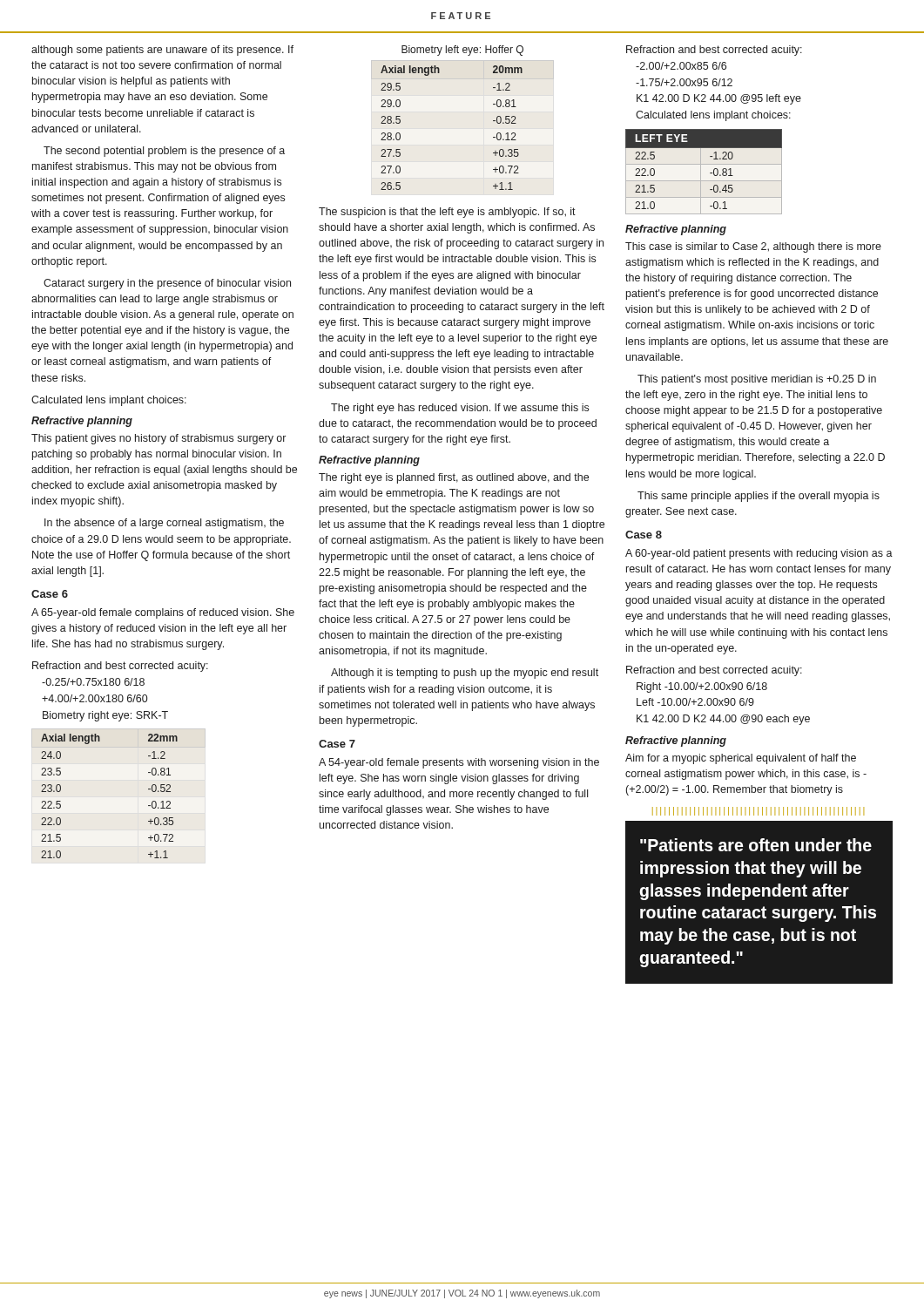This screenshot has width=924, height=1307.
Task: Locate the text block starting "Biometry left eye: Hoffer Q"
Action: pyautogui.click(x=462, y=50)
